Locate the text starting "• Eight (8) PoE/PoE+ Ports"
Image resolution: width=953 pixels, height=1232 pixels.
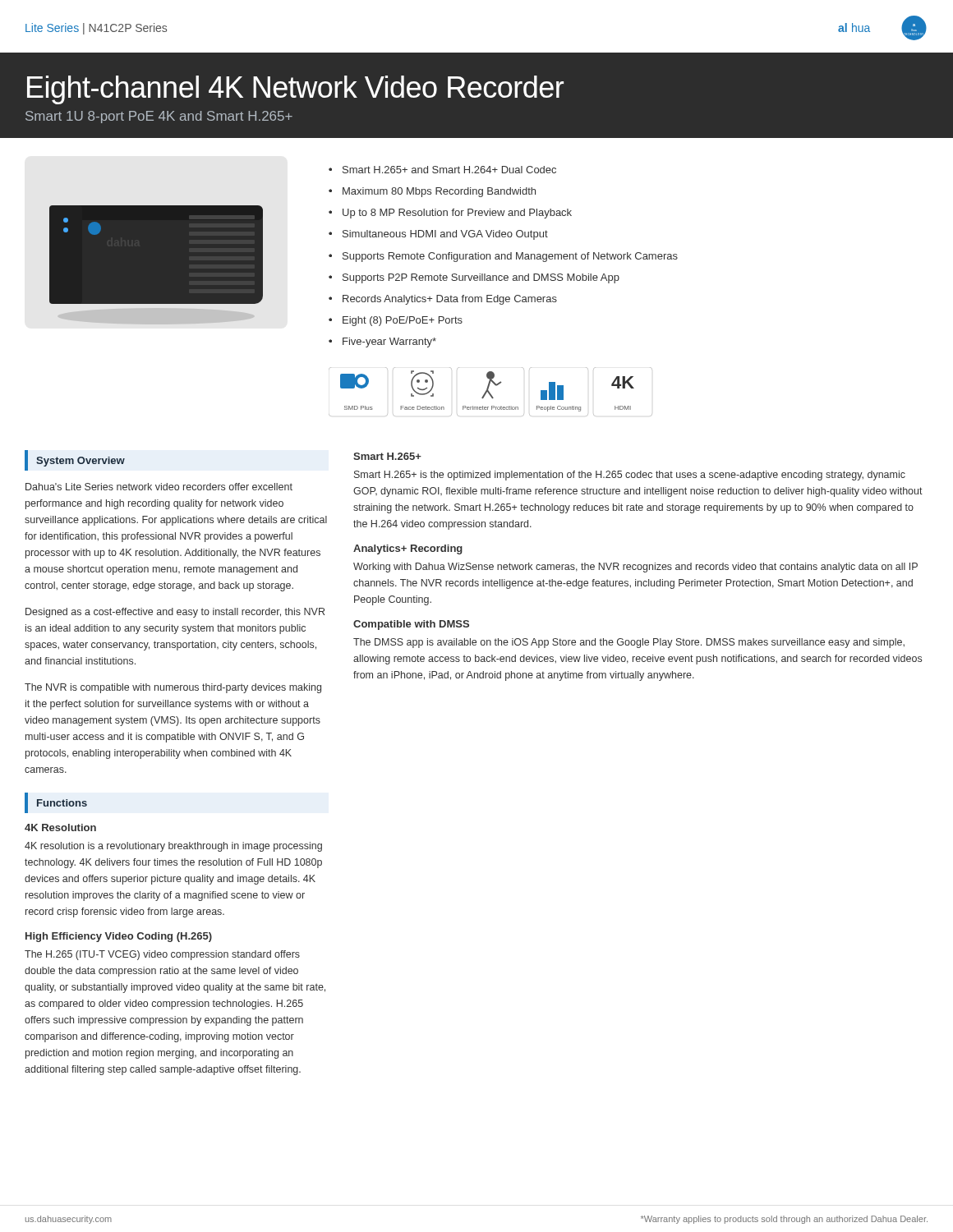click(x=396, y=320)
